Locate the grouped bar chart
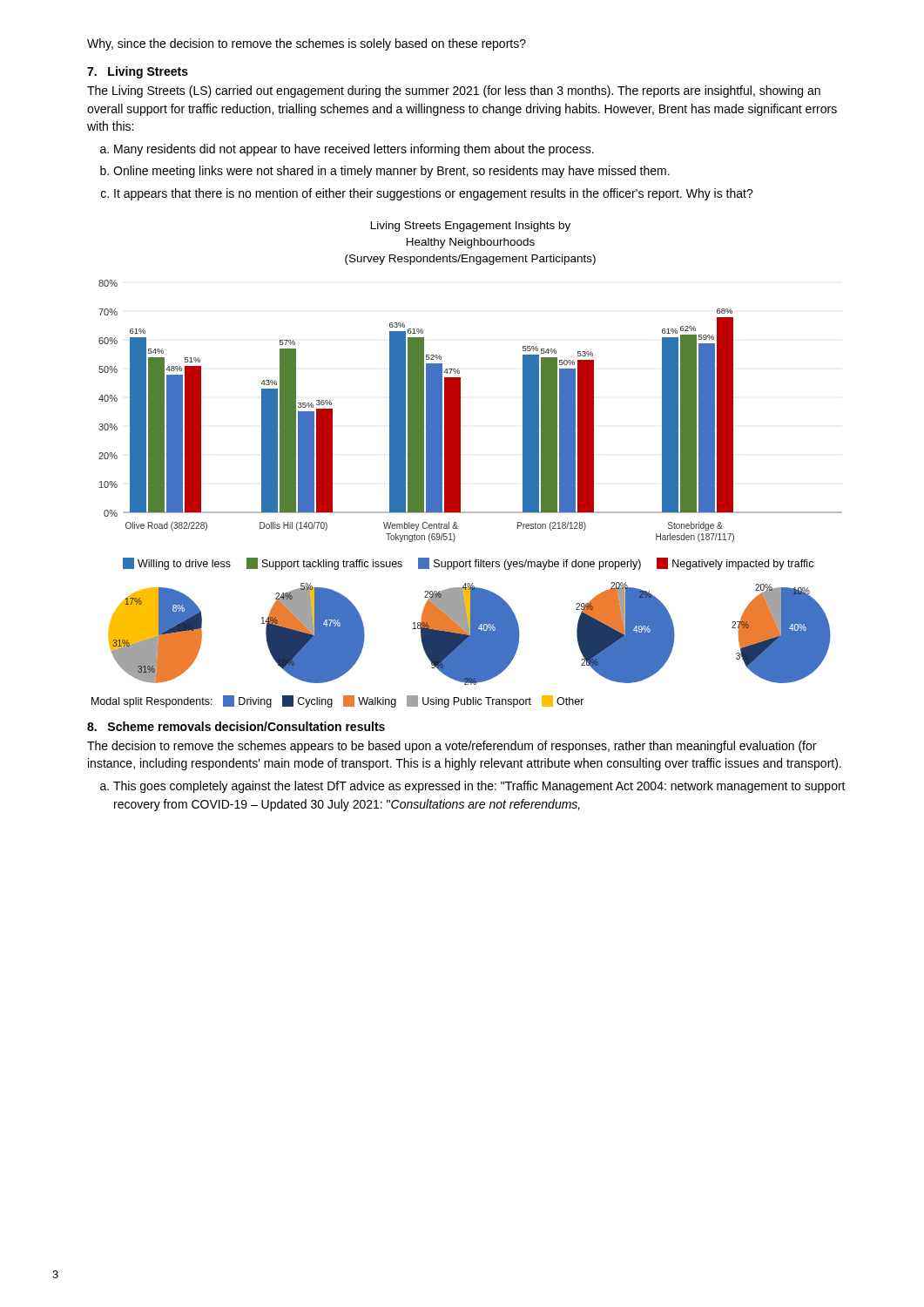The height and width of the screenshot is (1307, 924). (x=470, y=394)
